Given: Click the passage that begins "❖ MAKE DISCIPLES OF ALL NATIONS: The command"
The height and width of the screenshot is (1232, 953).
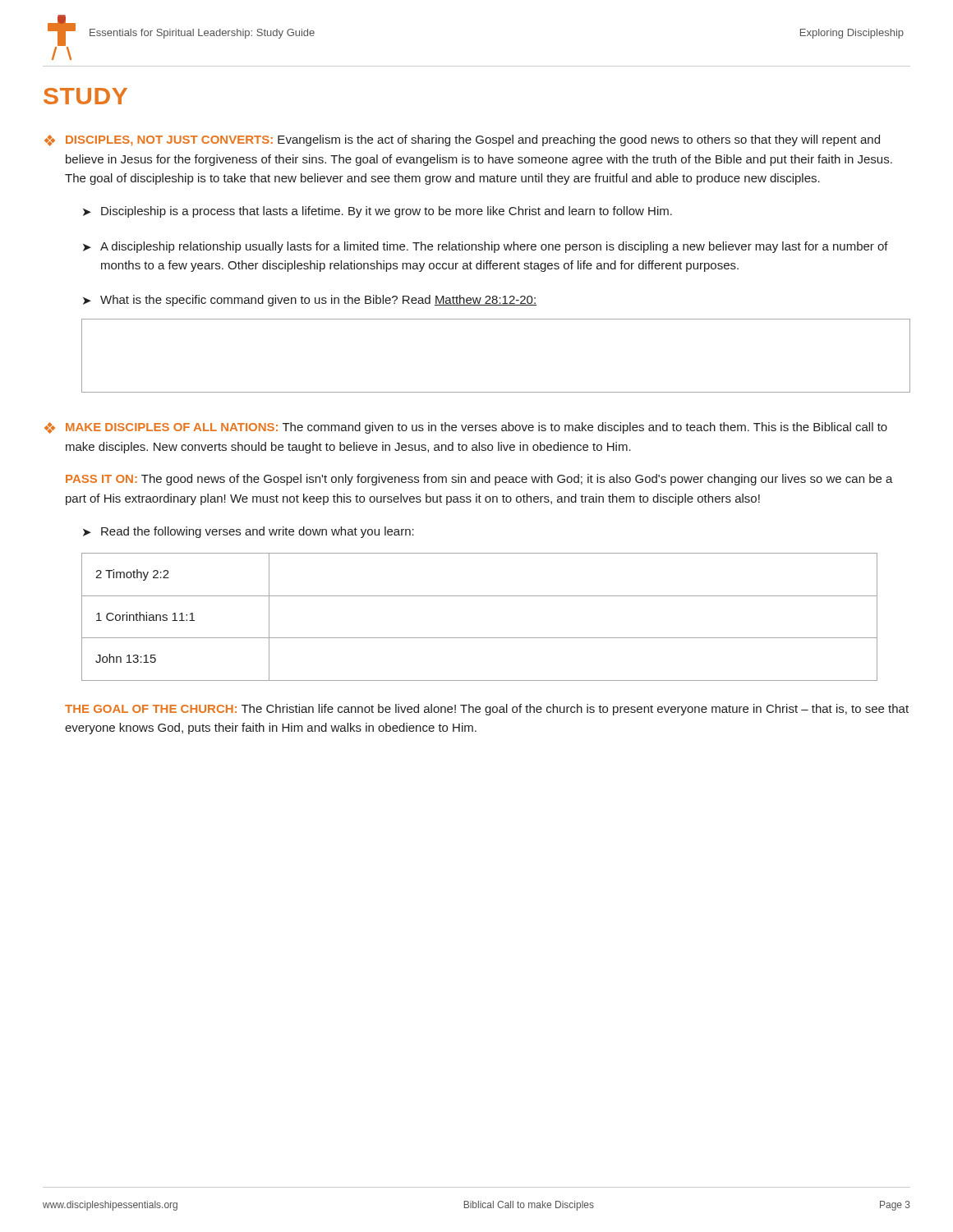Looking at the screenshot, I should click(x=466, y=428).
